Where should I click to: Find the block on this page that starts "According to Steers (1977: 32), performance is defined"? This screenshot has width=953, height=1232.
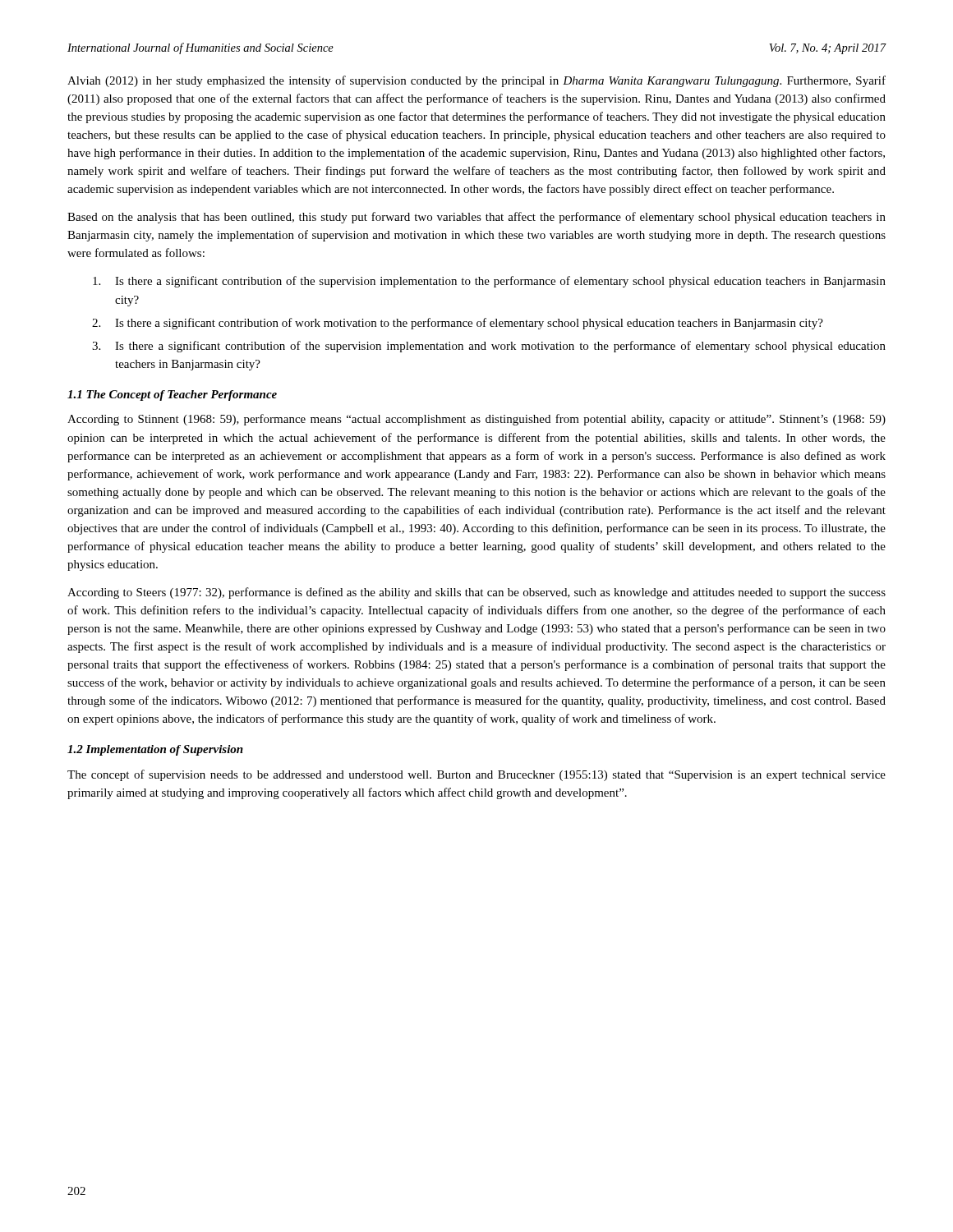[x=476, y=655]
